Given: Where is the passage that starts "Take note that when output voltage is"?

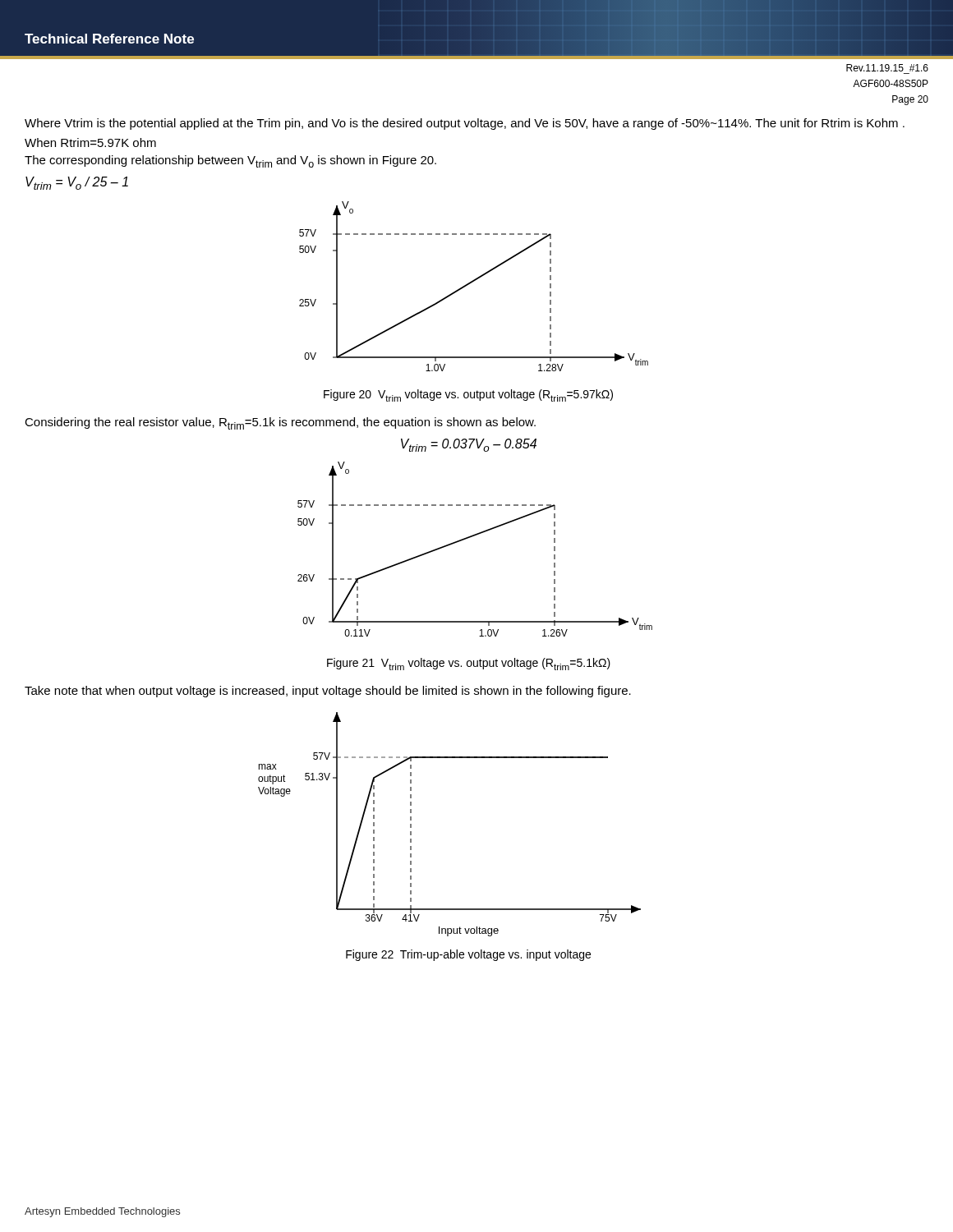Looking at the screenshot, I should click(x=328, y=690).
